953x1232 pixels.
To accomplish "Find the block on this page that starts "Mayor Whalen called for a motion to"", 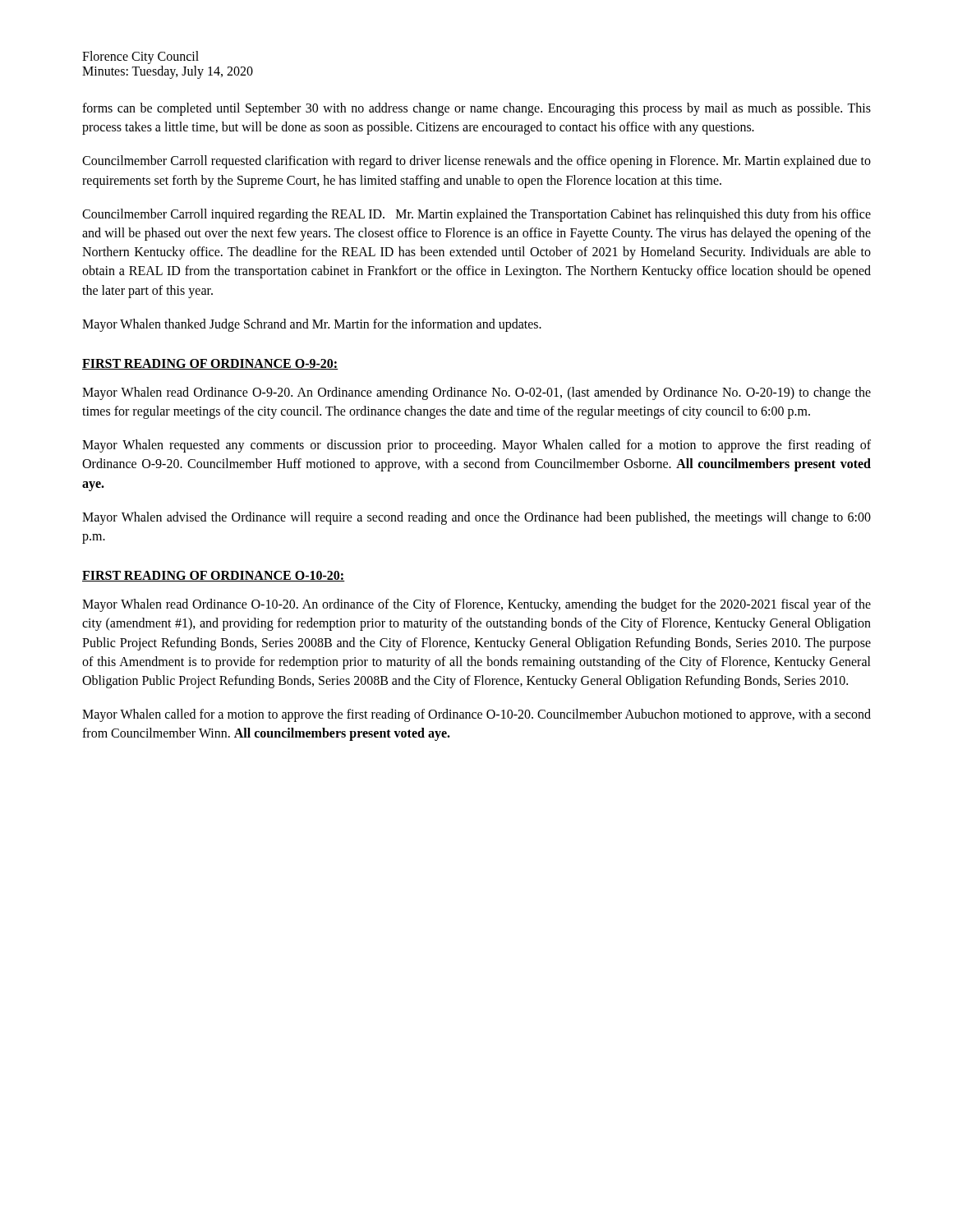I will 476,724.
